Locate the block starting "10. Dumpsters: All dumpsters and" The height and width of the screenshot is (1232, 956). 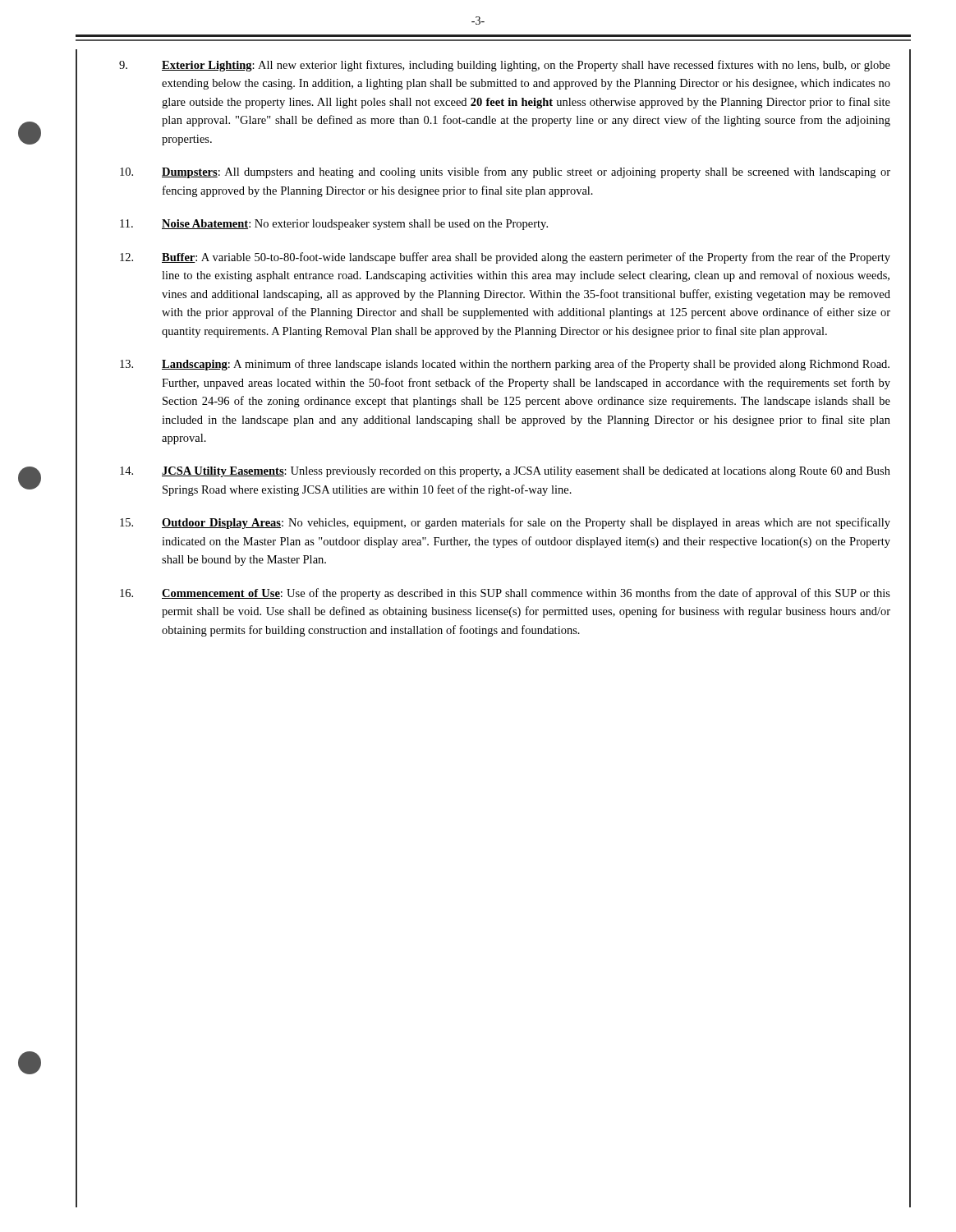pos(505,181)
